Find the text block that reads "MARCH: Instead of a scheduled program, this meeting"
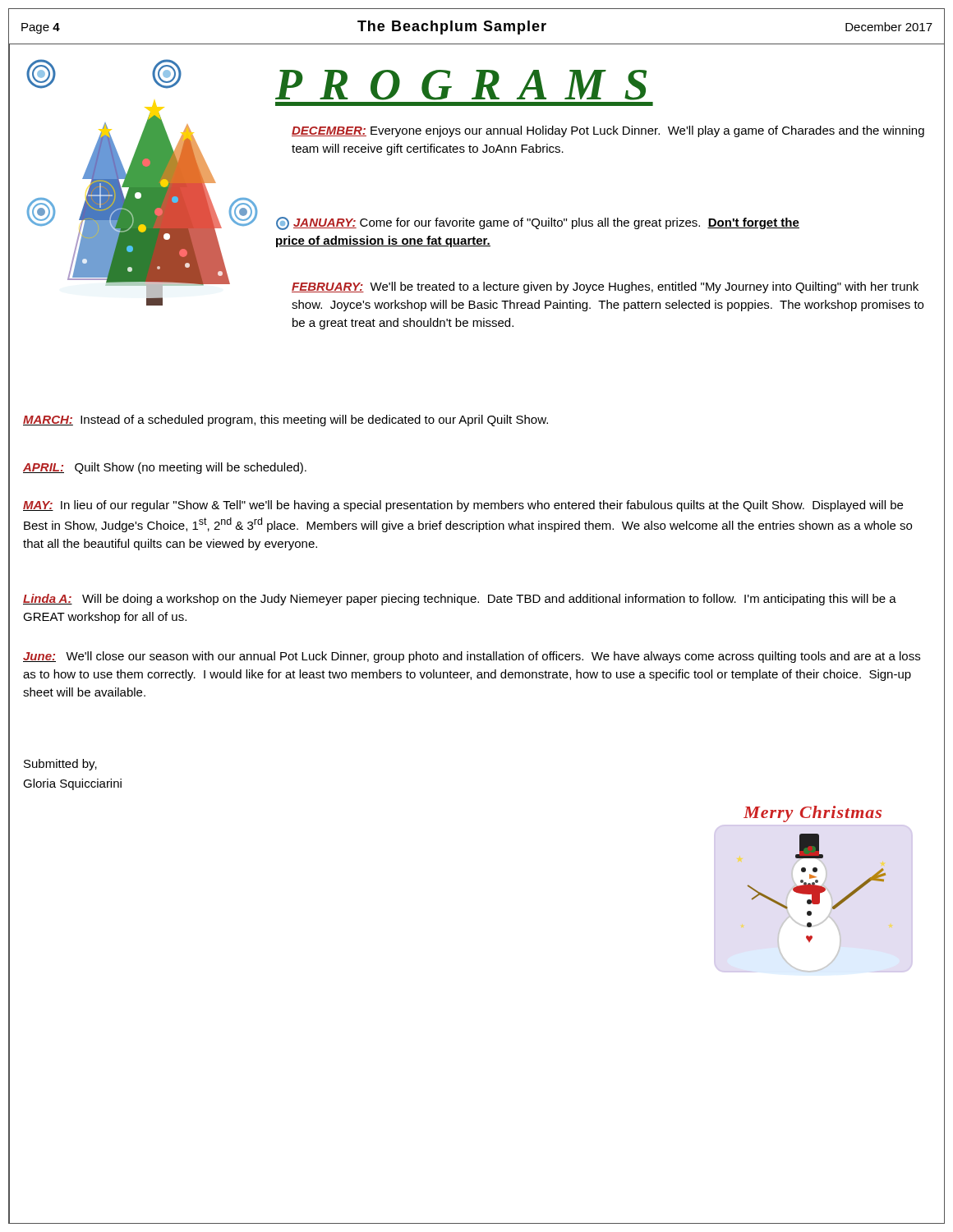The width and height of the screenshot is (953, 1232). 286,419
